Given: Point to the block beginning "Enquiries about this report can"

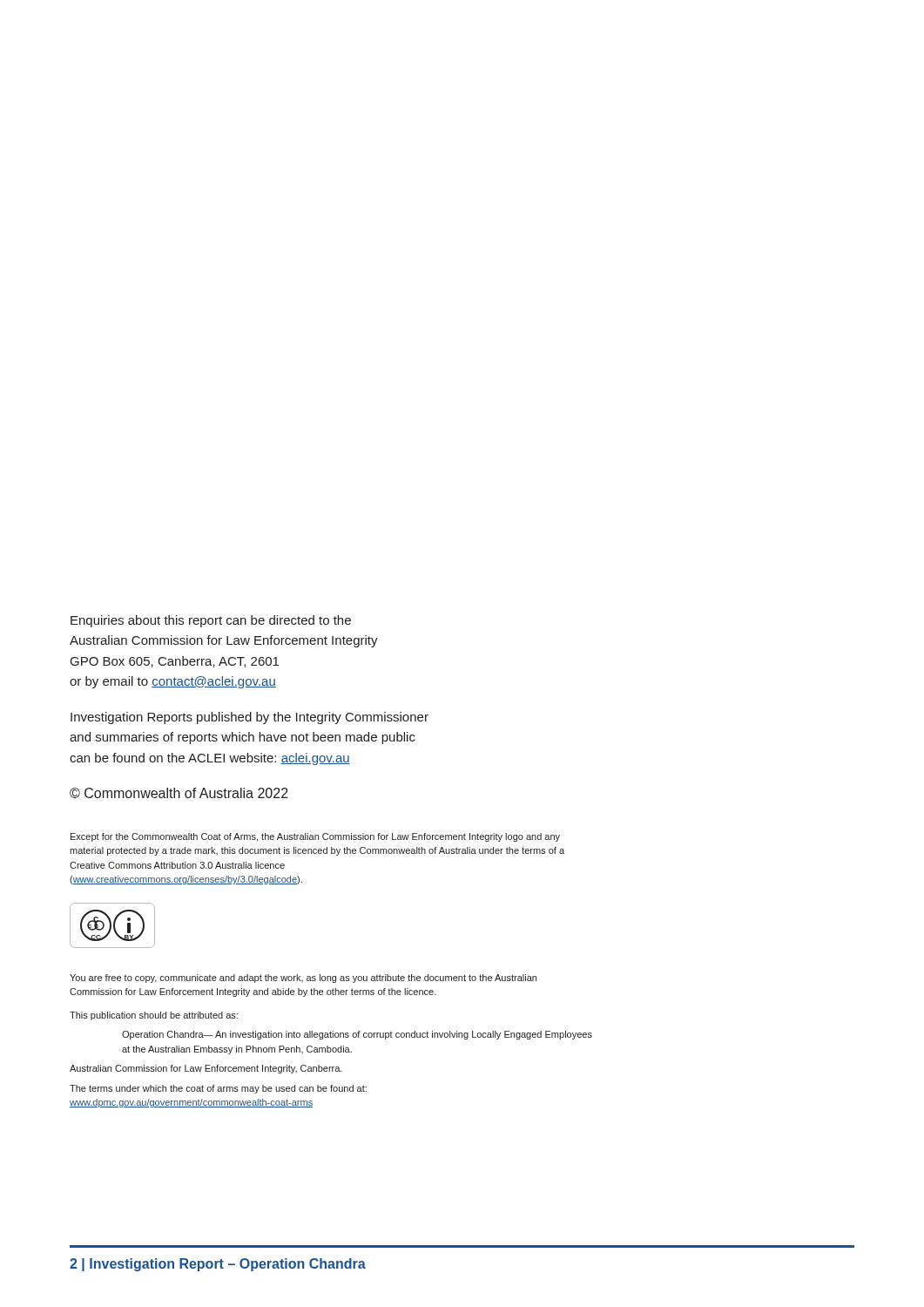Looking at the screenshot, I should coord(224,650).
